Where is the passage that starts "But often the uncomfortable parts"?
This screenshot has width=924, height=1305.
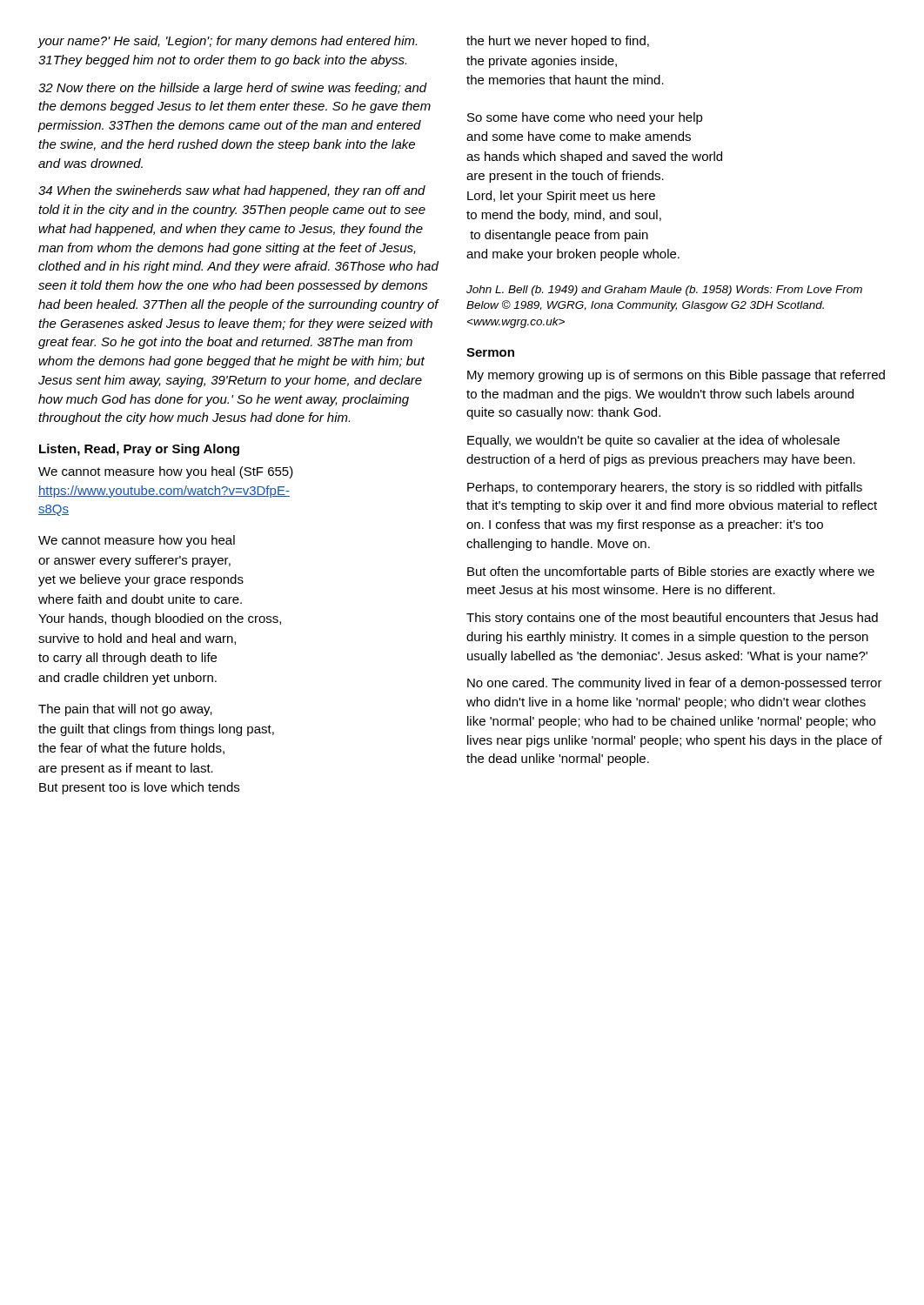point(676,581)
